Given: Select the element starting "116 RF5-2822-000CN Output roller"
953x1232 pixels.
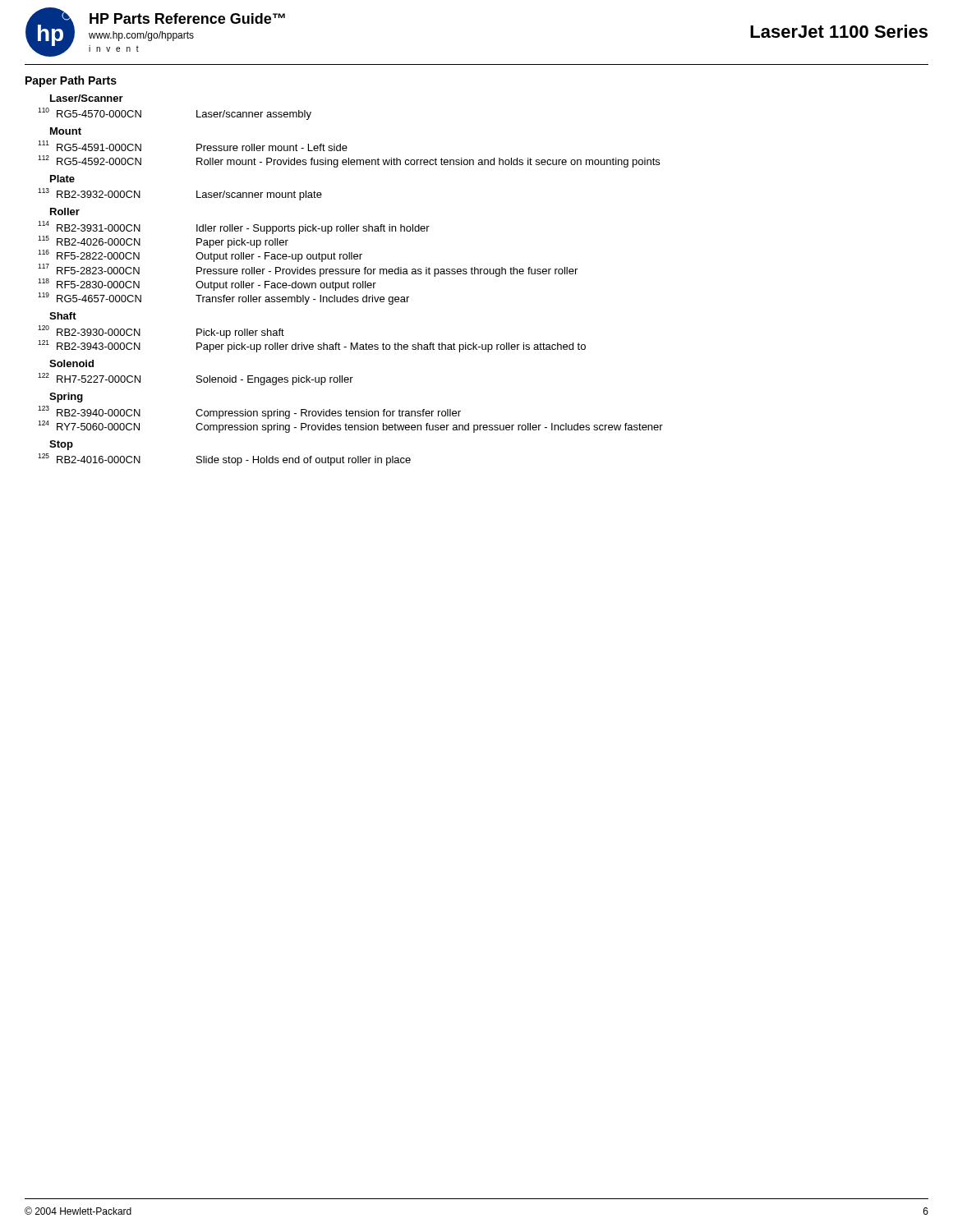Looking at the screenshot, I should click(476, 256).
